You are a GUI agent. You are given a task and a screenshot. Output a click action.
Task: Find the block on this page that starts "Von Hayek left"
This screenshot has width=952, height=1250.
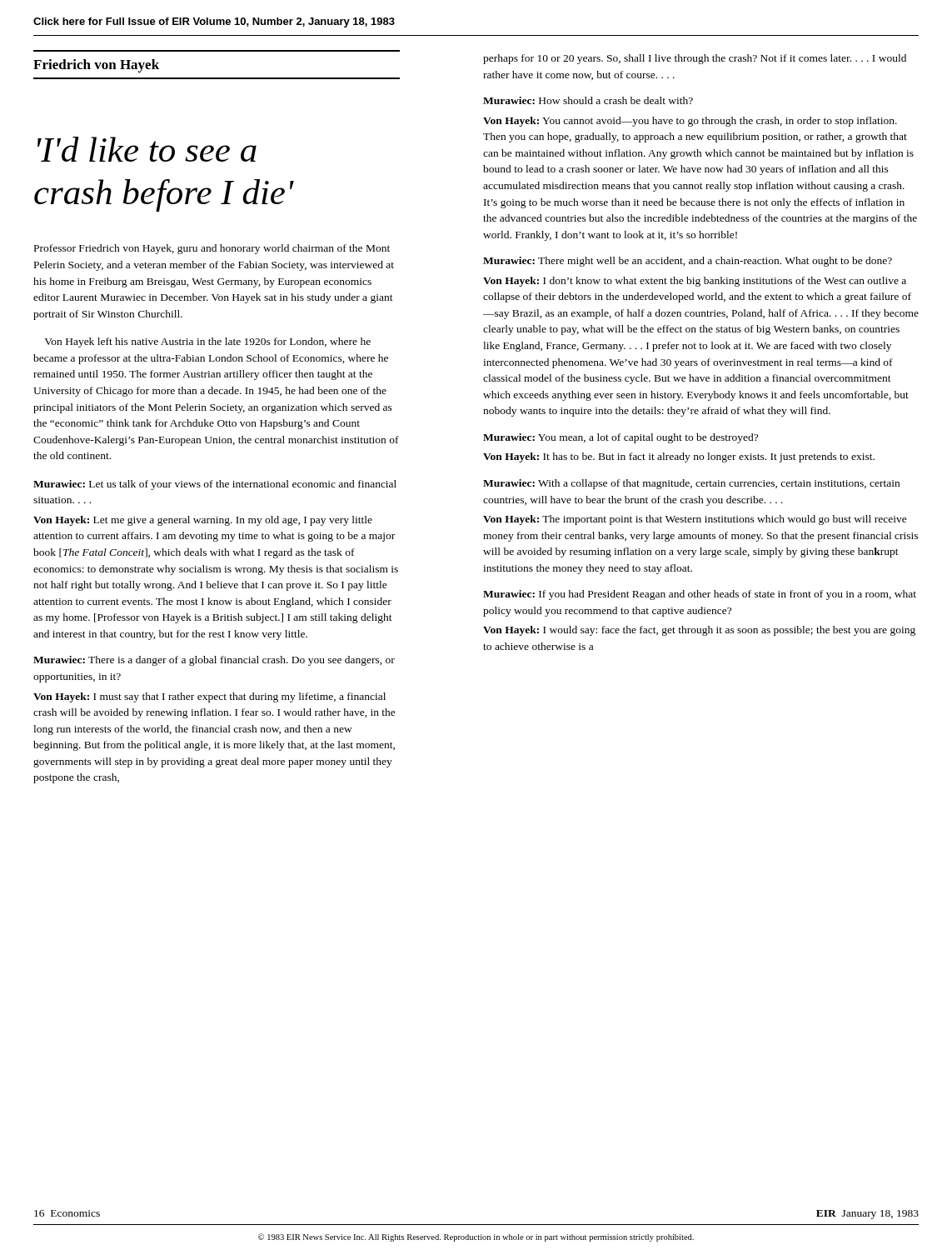(216, 399)
